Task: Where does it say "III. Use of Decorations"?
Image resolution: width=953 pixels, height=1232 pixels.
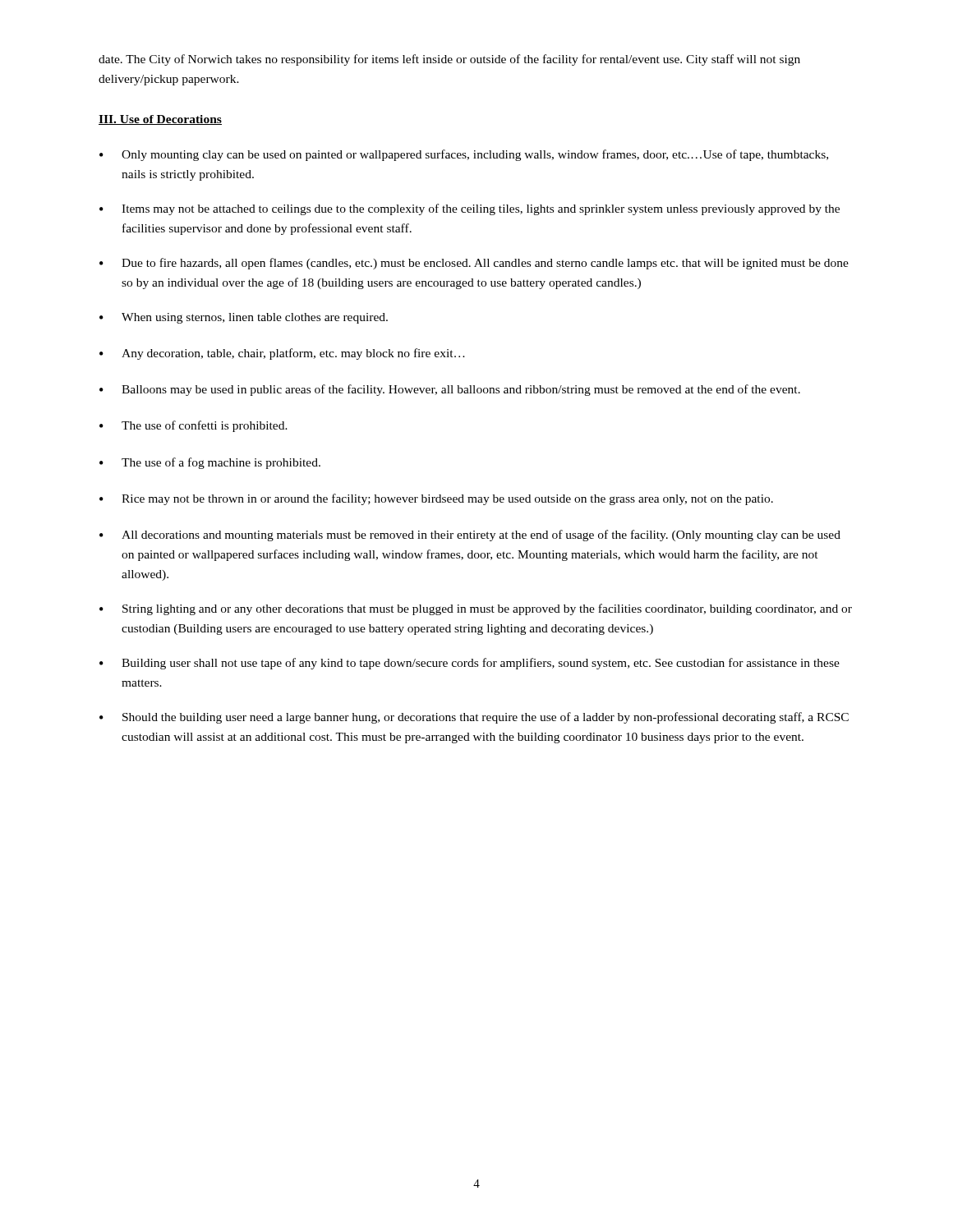Action: (160, 119)
